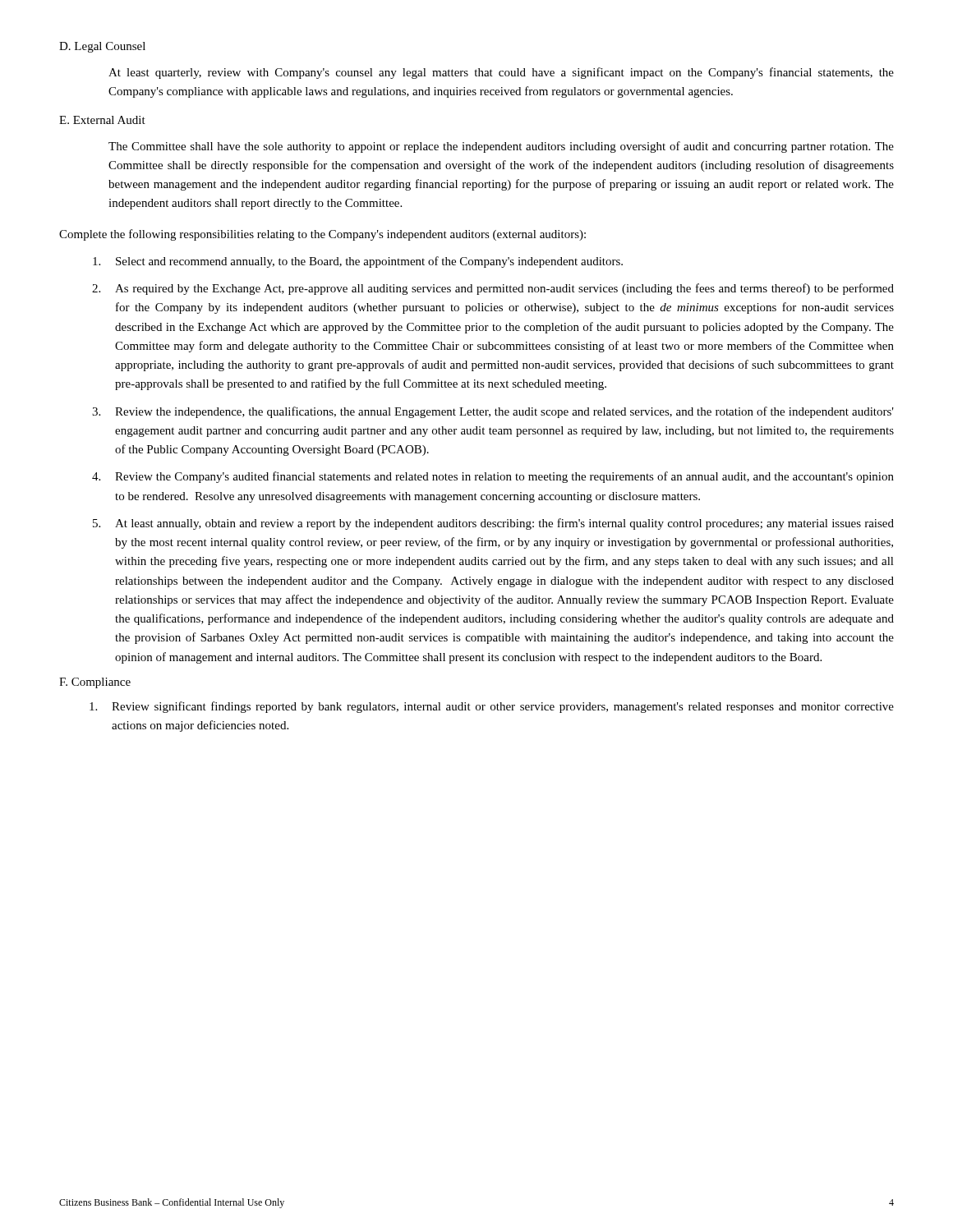The image size is (953, 1232).
Task: Click on the section header that says "D. Legal Counsel"
Action: (x=102, y=46)
